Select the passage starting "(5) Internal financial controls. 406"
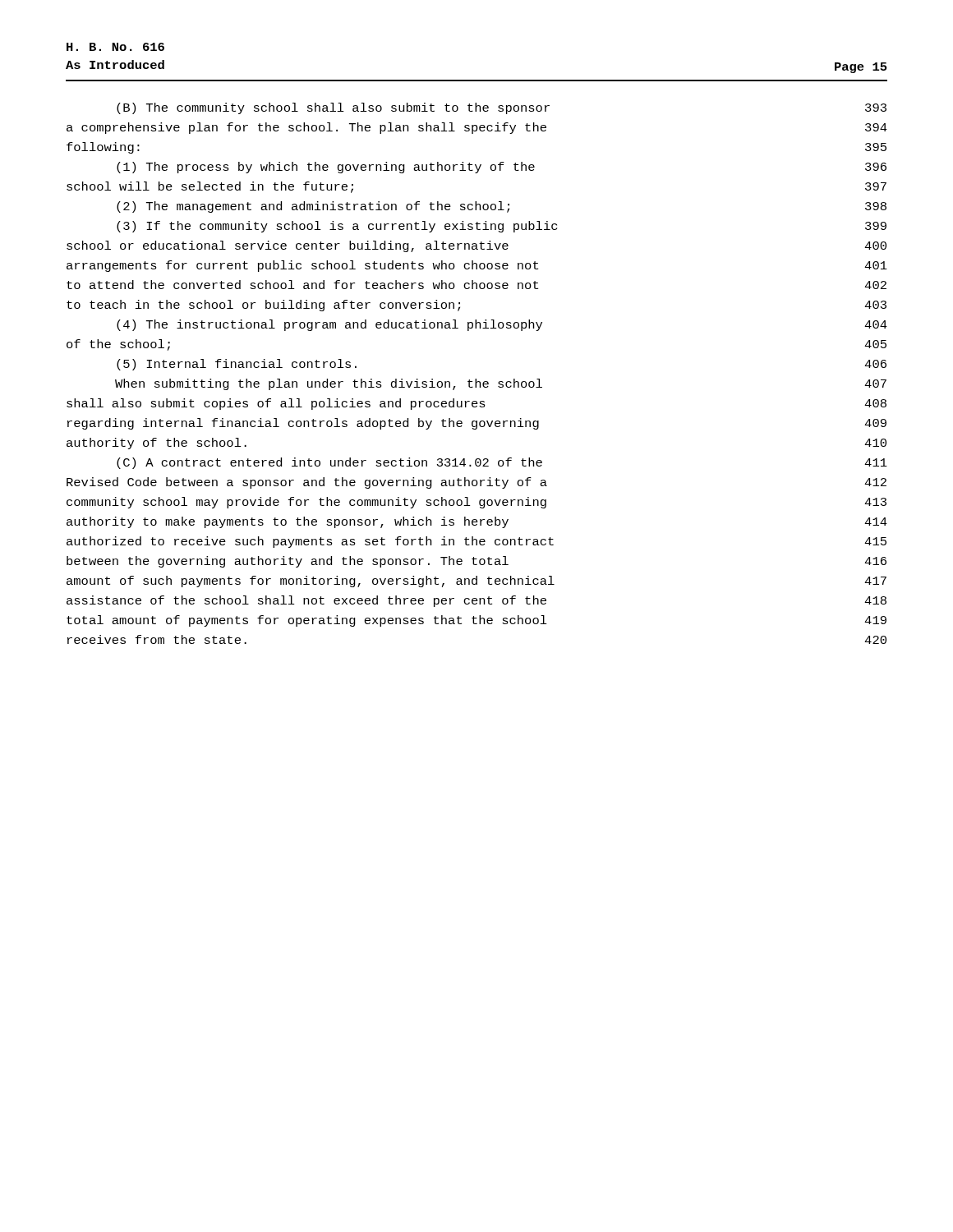This screenshot has height=1232, width=953. 232,364
